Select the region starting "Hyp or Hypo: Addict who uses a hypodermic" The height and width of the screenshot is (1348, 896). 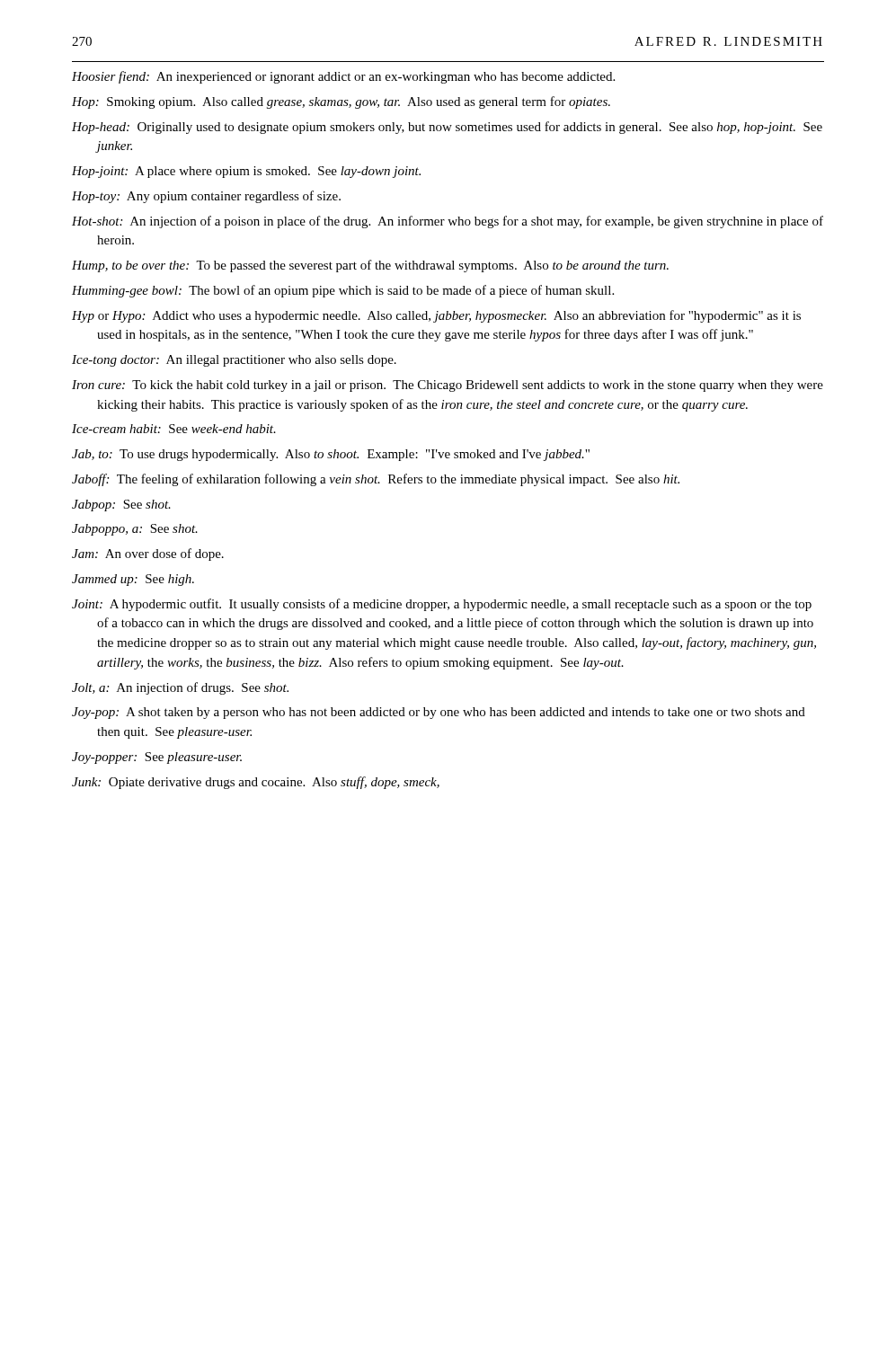coord(437,325)
